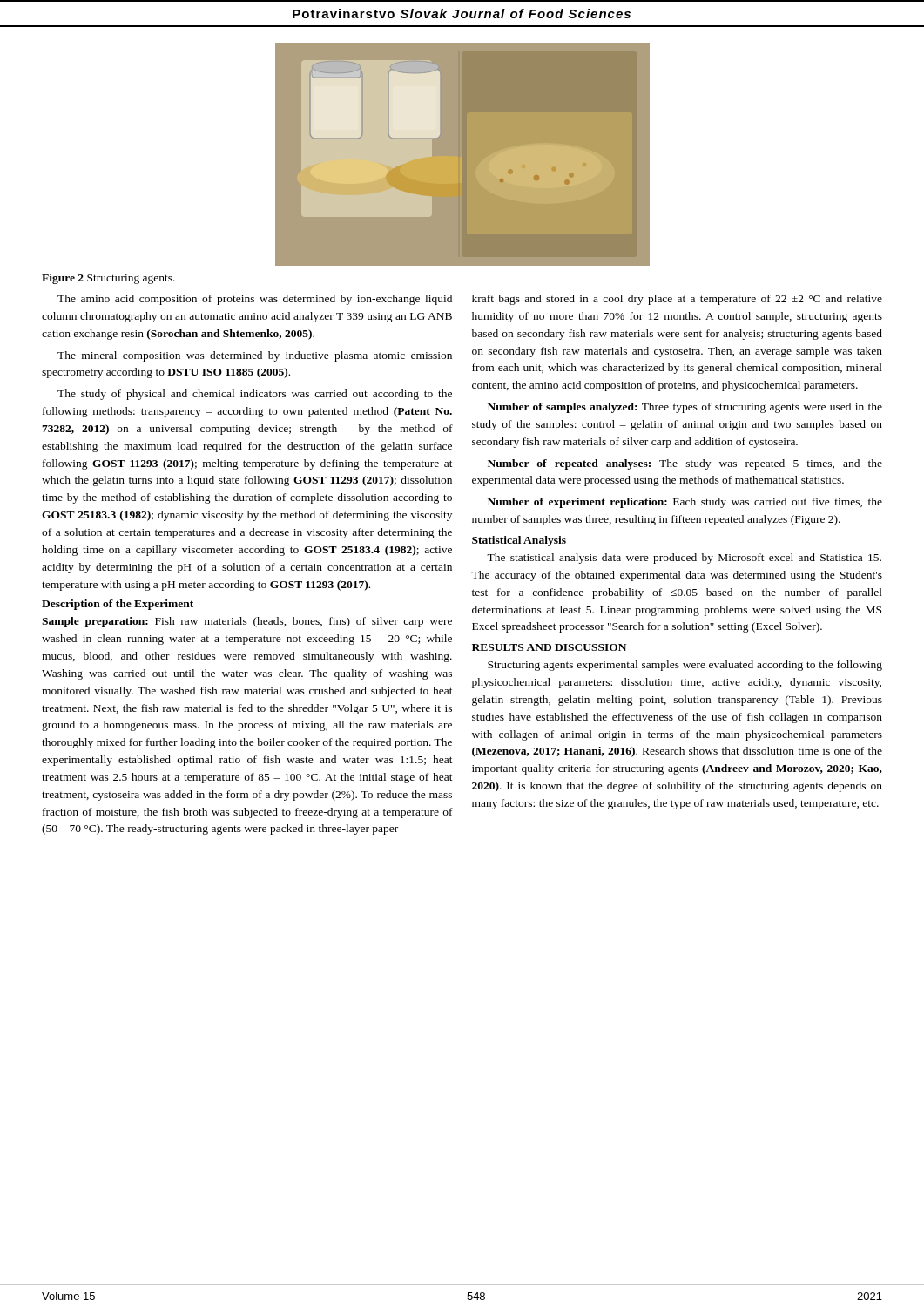Click the passage that begins "Sample preparation: Fish"
Image resolution: width=924 pixels, height=1307 pixels.
[247, 725]
